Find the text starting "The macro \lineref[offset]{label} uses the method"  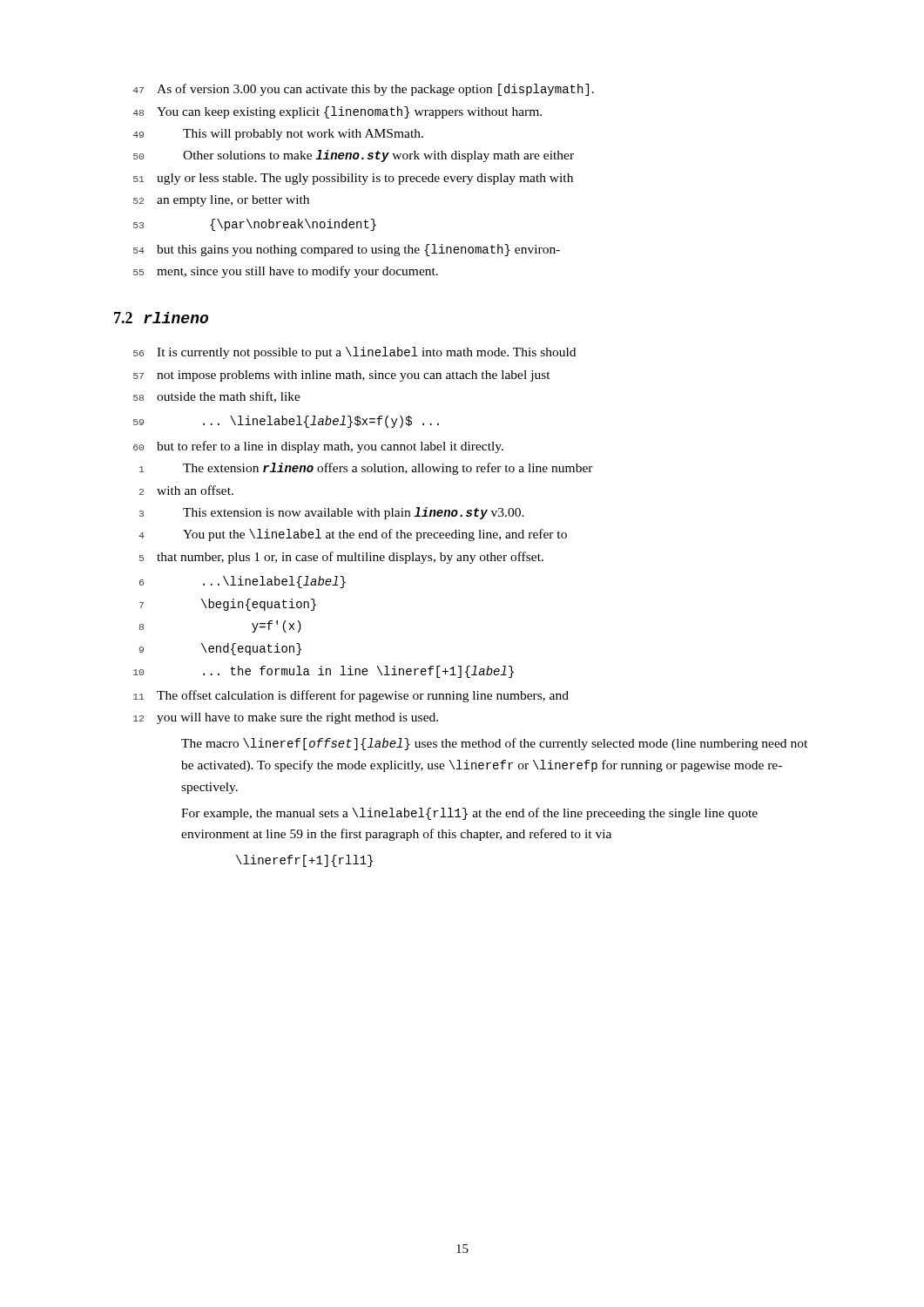(494, 765)
